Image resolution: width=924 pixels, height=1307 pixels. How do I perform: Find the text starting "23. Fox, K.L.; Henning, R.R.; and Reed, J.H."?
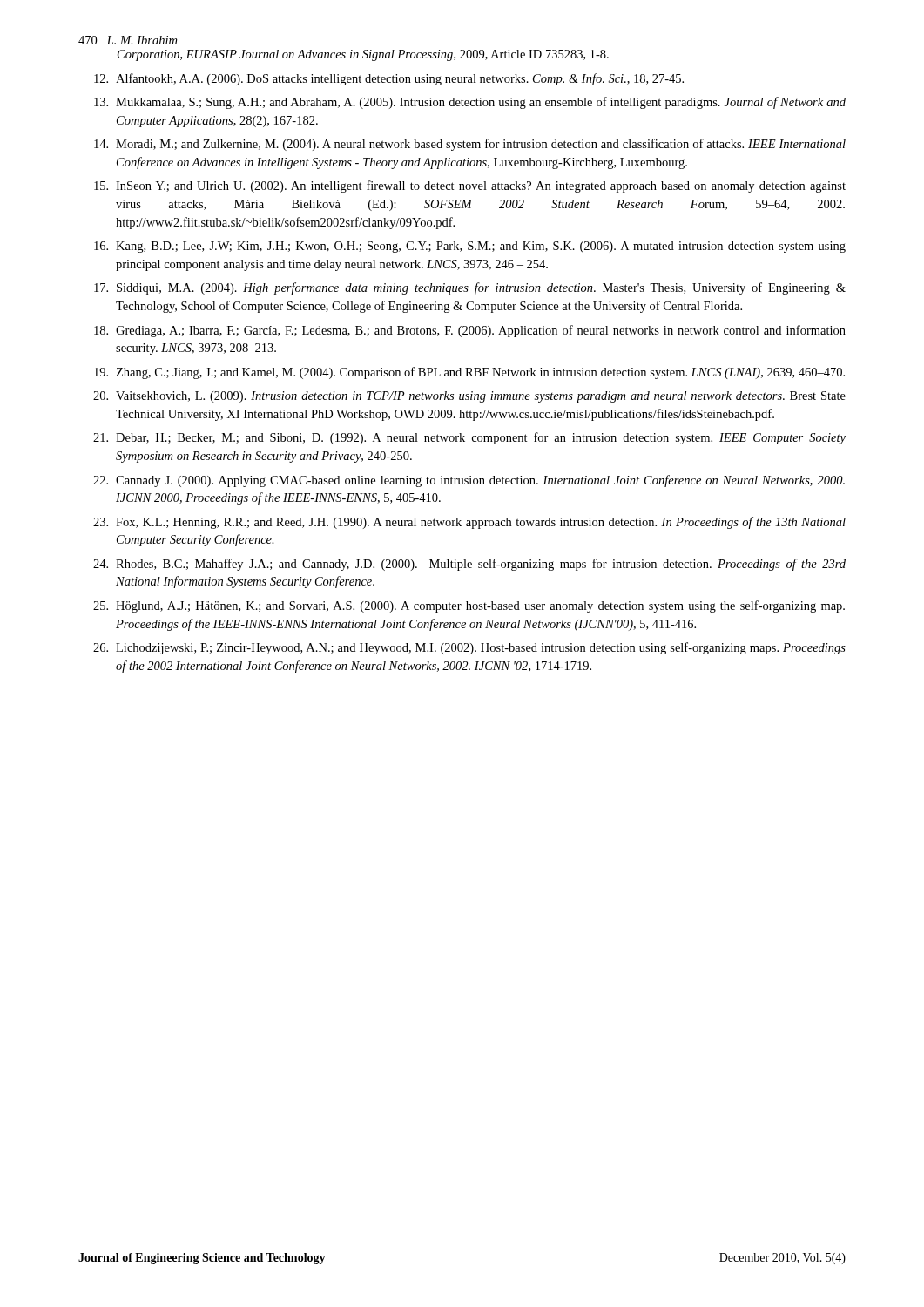click(462, 531)
